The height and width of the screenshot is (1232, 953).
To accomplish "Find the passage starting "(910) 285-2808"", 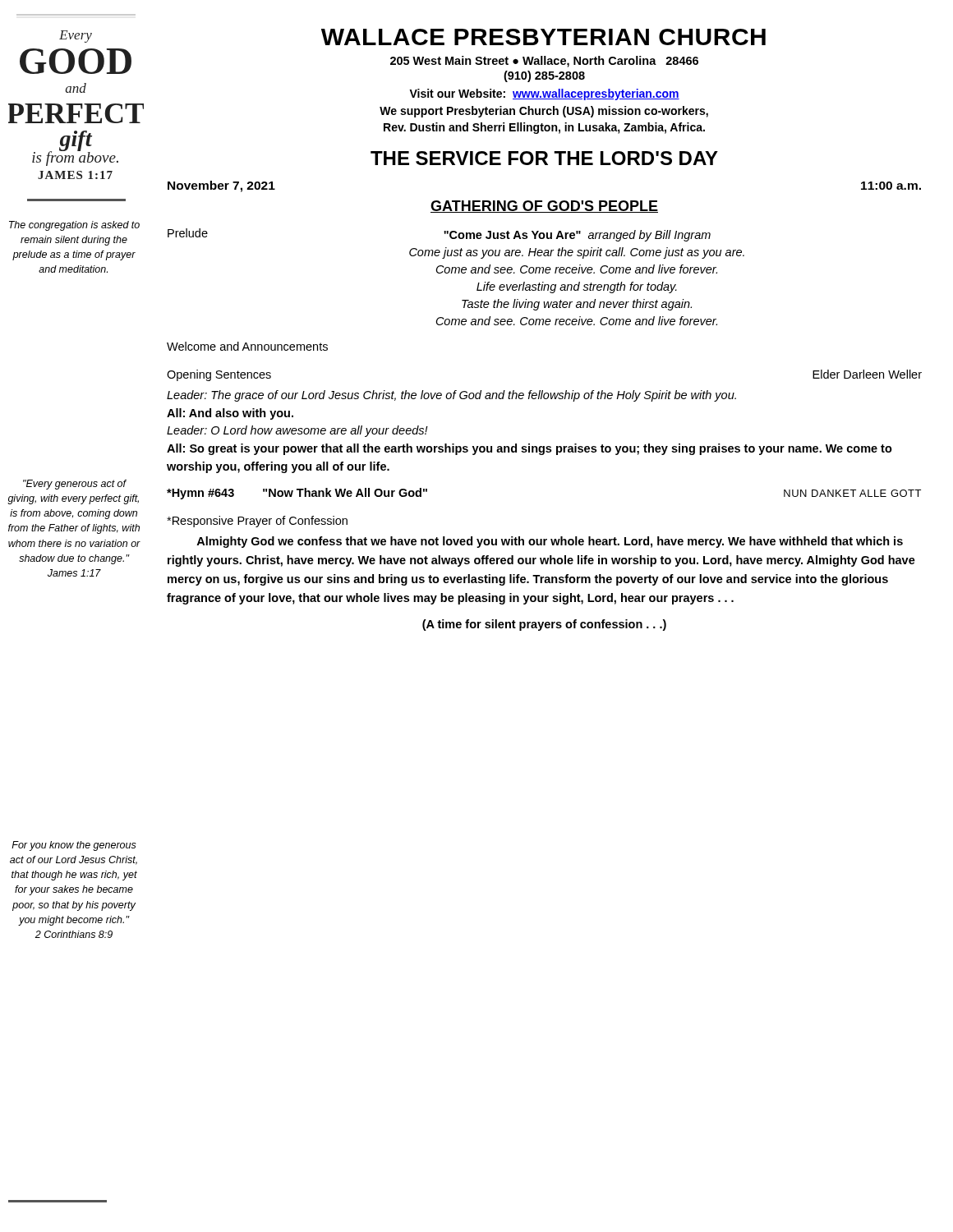I will tap(544, 76).
